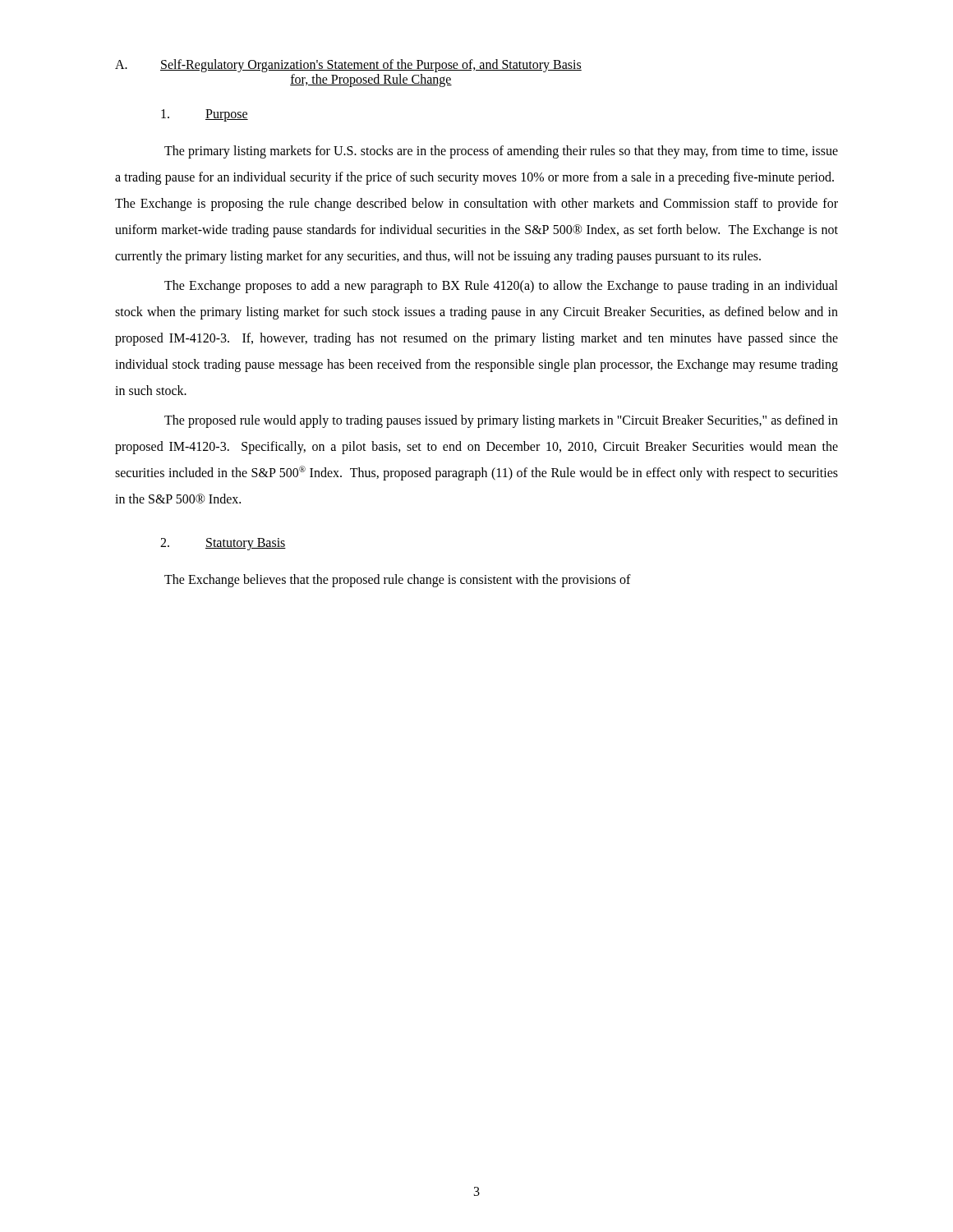Locate the section header that reads "2. Statutory Basis"
This screenshot has height=1232, width=953.
click(223, 543)
